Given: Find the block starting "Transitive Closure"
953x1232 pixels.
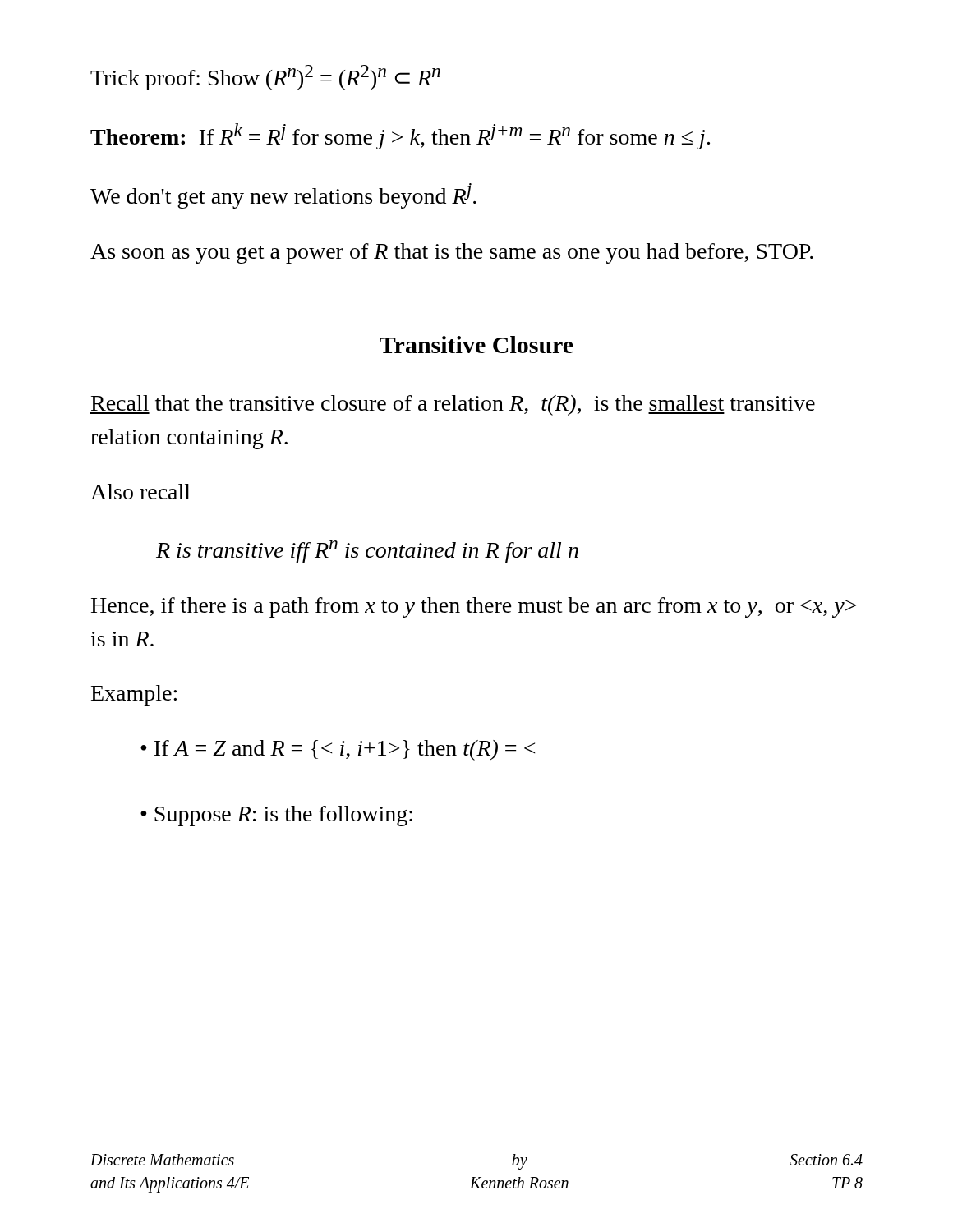Looking at the screenshot, I should point(476,345).
